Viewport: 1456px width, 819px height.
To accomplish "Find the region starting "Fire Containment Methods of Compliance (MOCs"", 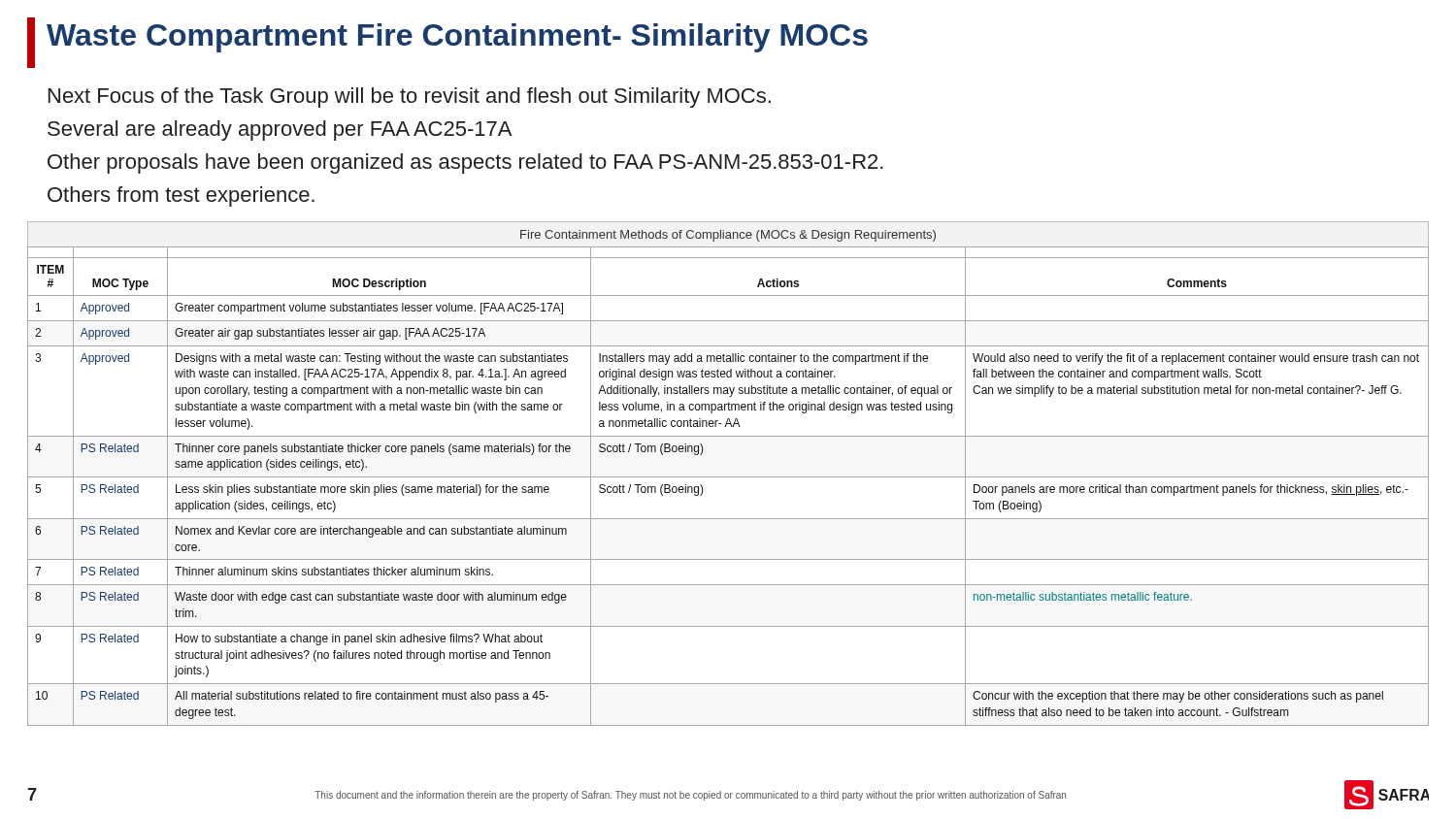I will pyautogui.click(x=728, y=234).
